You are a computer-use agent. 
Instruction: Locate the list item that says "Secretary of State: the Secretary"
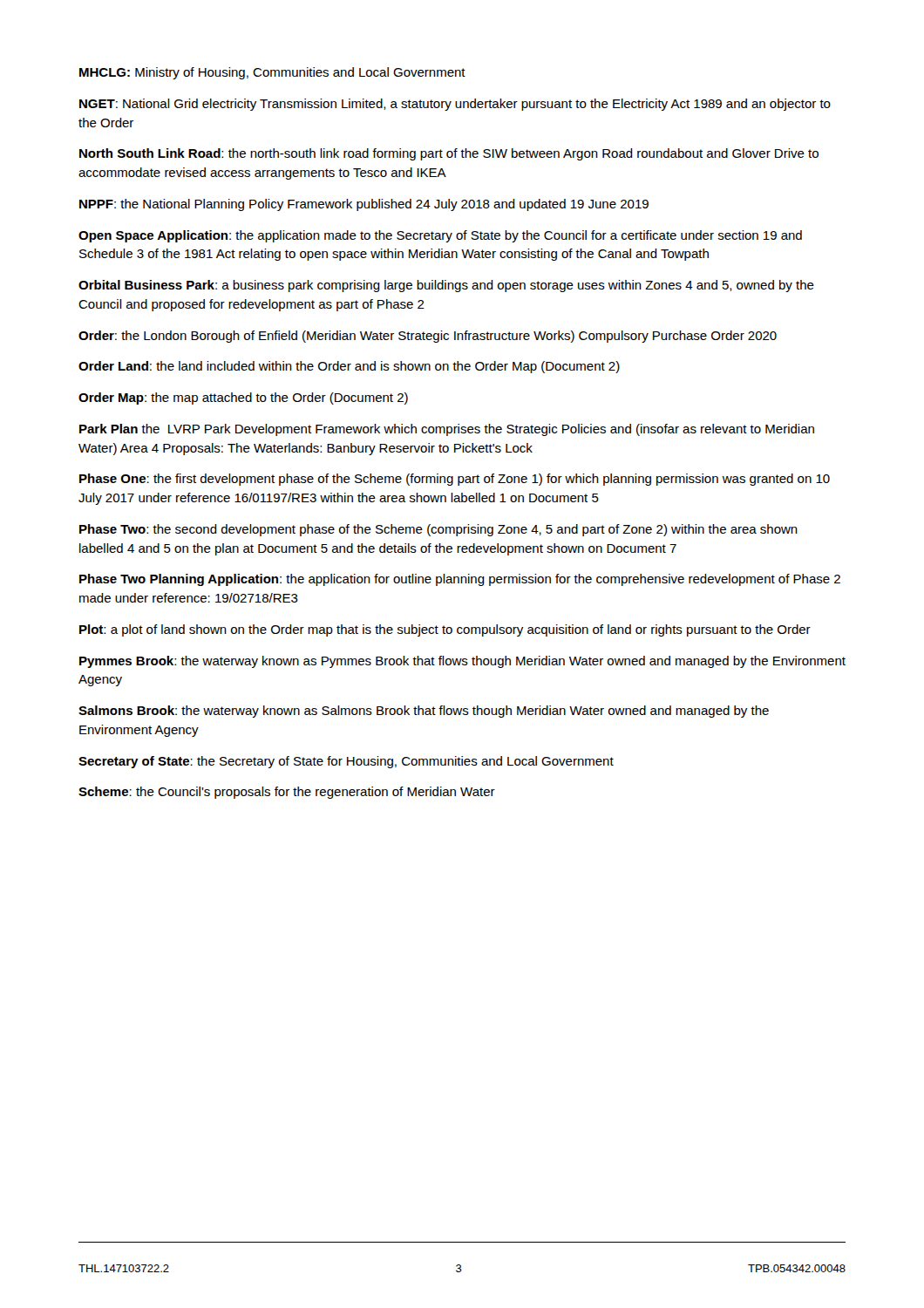click(346, 760)
